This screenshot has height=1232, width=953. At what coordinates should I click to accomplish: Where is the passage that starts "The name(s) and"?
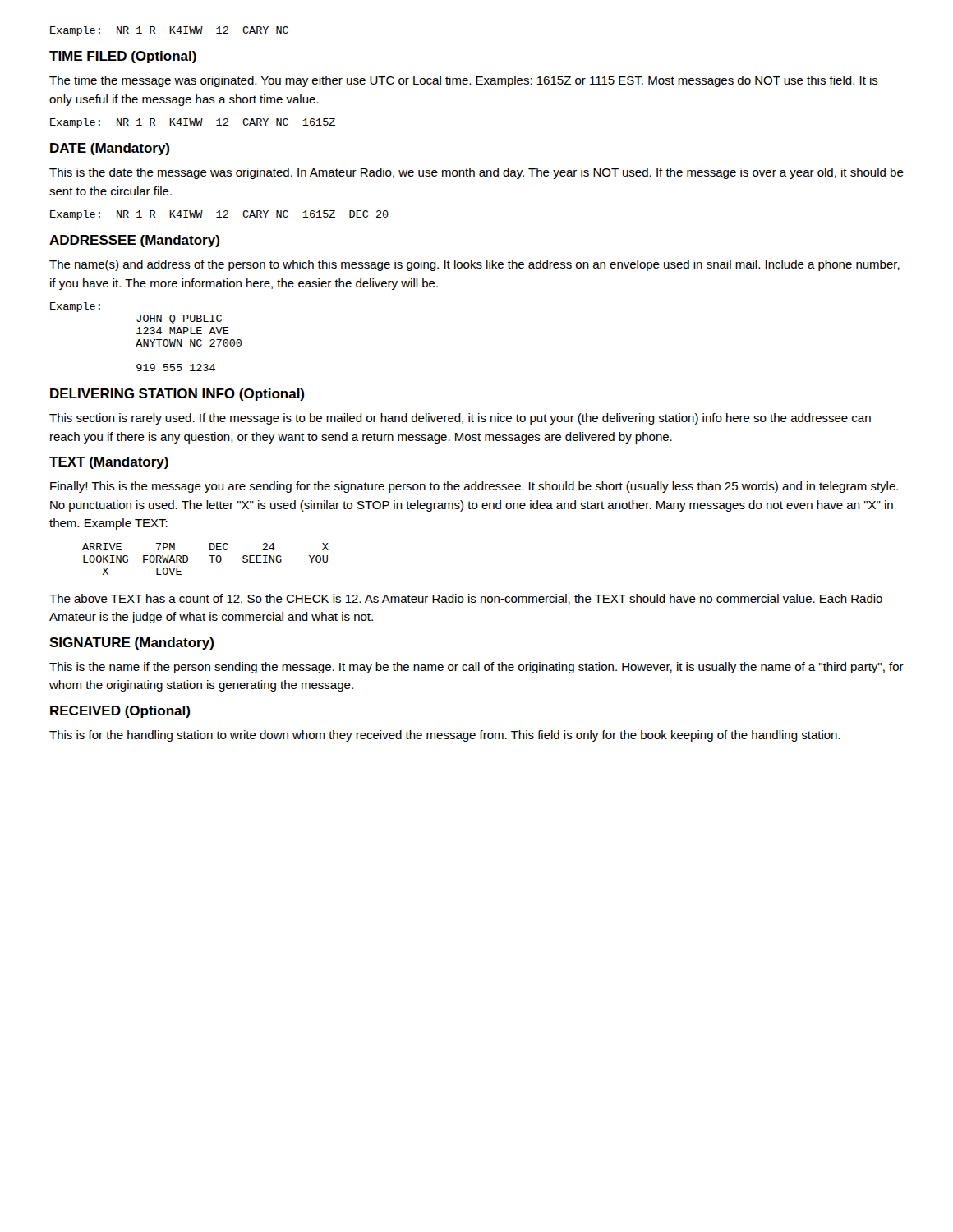pyautogui.click(x=475, y=273)
